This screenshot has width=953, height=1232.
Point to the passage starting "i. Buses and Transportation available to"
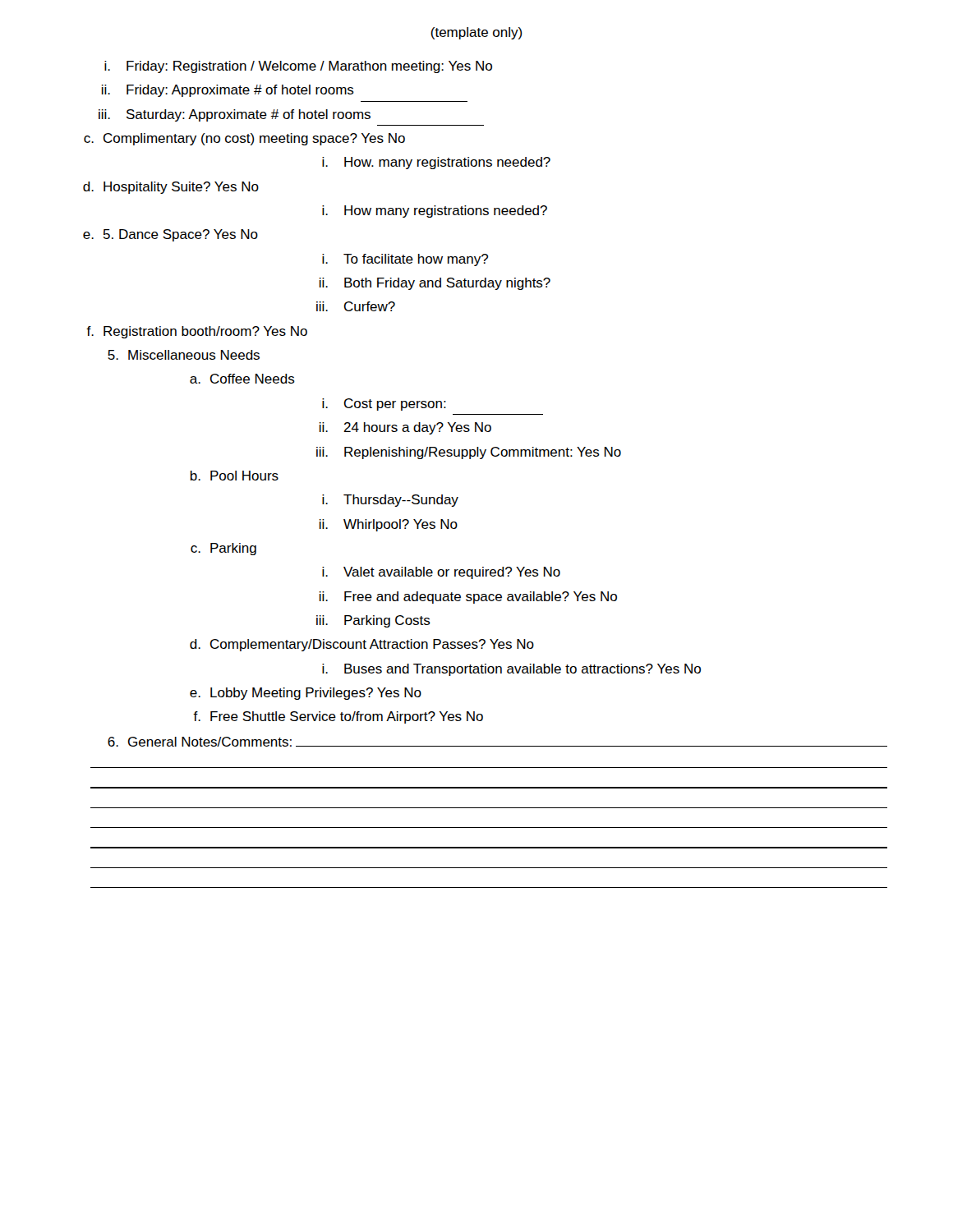(x=492, y=669)
